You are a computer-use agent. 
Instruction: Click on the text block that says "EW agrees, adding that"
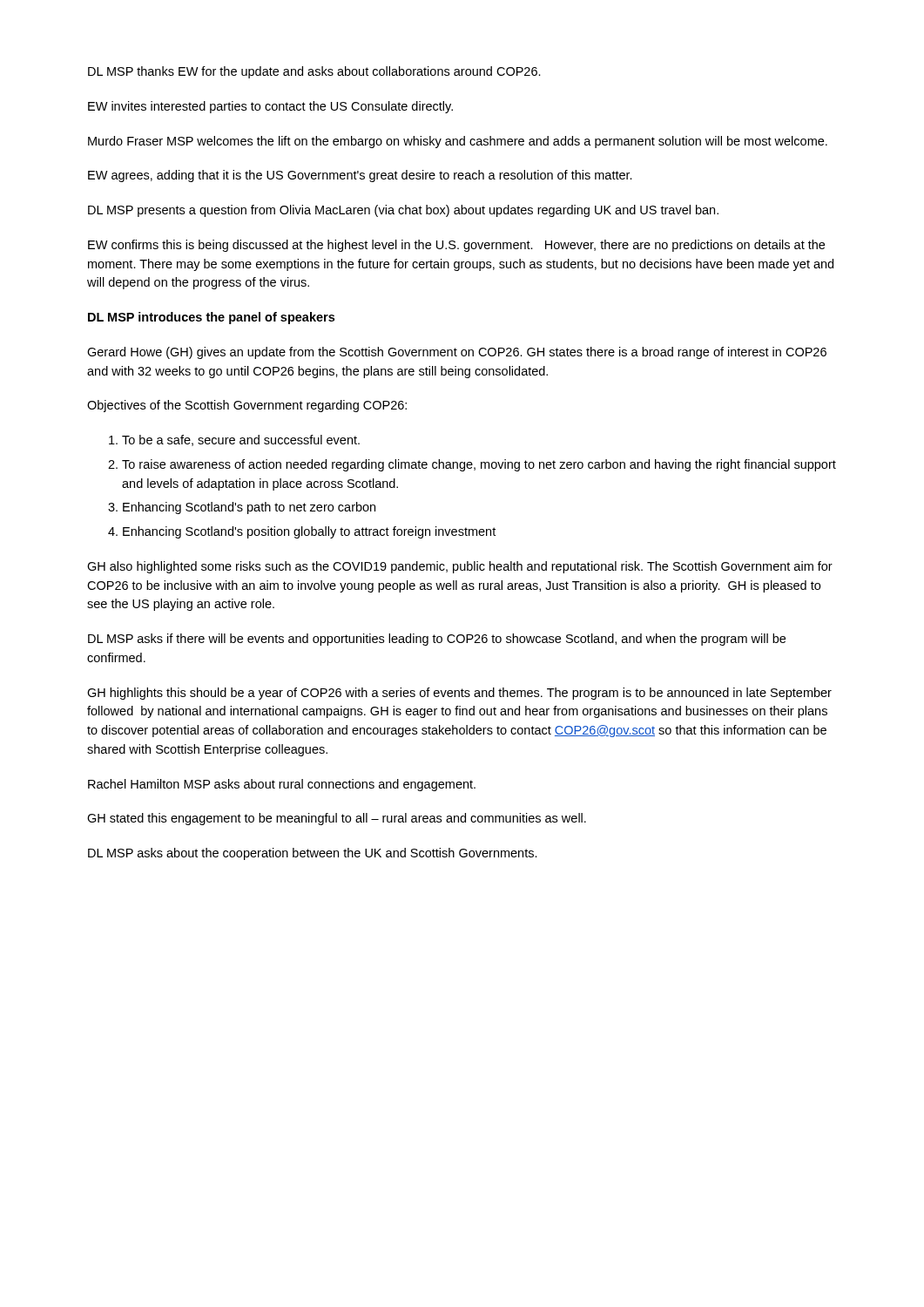click(x=360, y=175)
